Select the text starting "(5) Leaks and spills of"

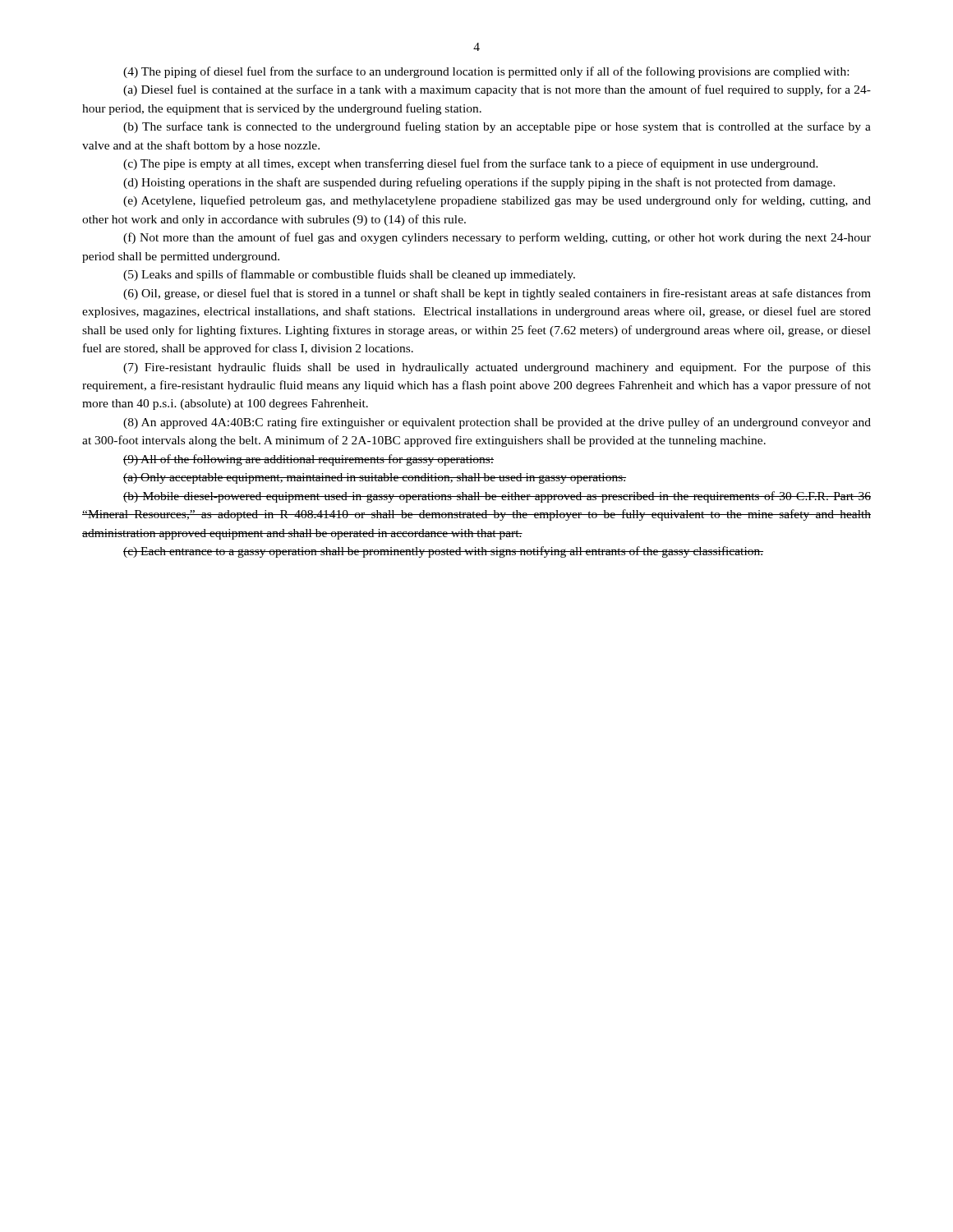tap(476, 275)
